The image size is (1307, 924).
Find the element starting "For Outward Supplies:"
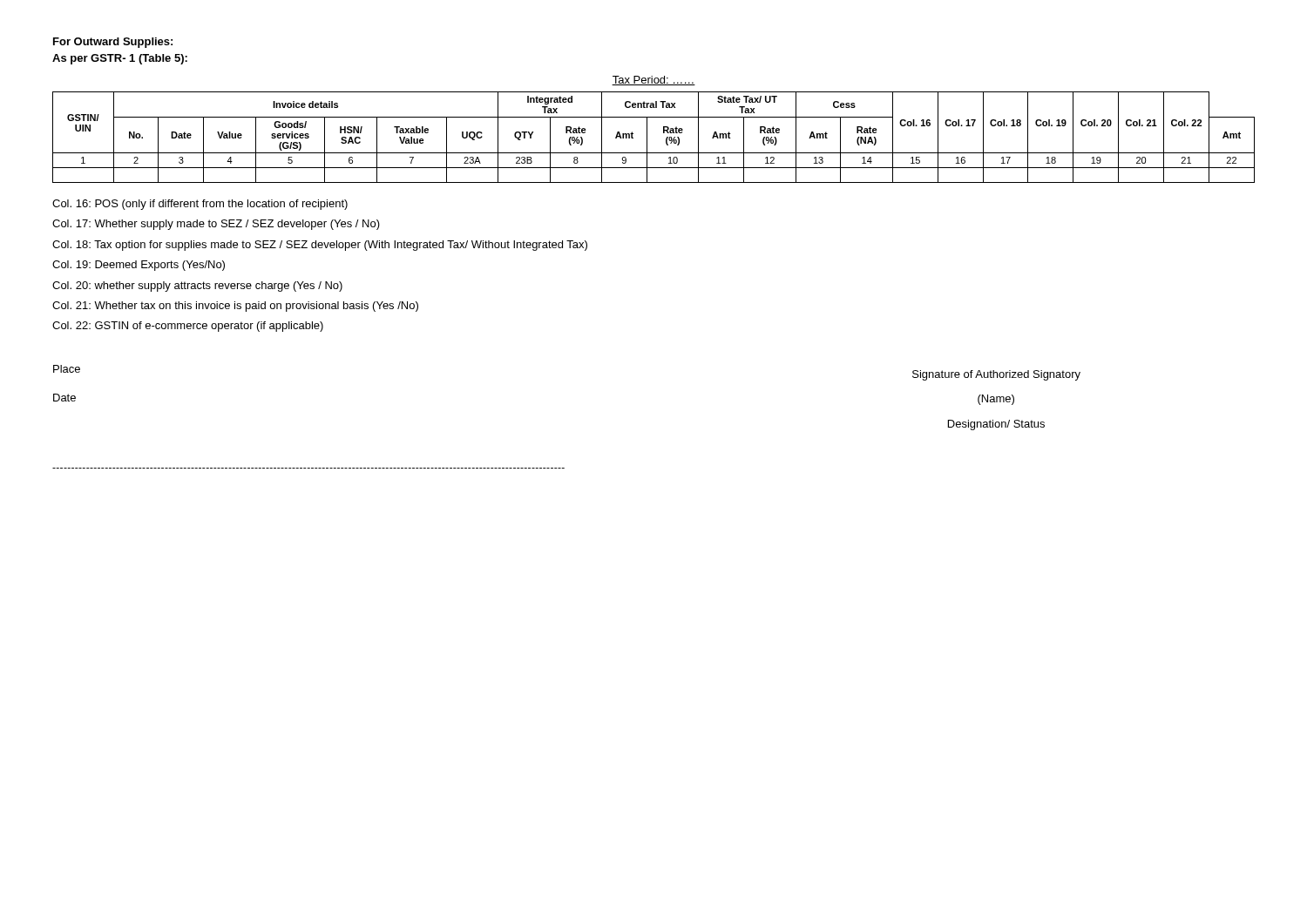tap(113, 41)
